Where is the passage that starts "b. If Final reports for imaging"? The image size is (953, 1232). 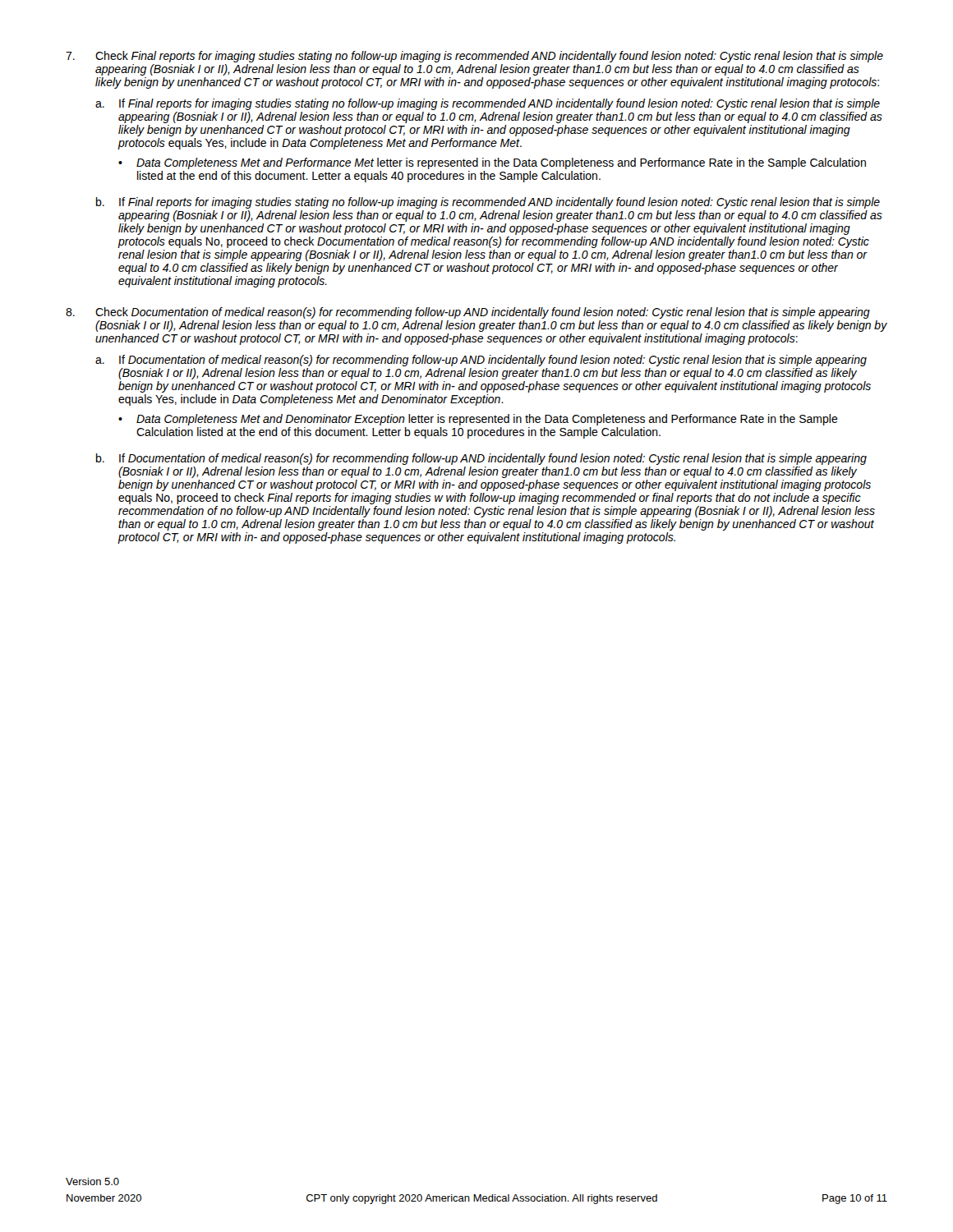[x=491, y=241]
